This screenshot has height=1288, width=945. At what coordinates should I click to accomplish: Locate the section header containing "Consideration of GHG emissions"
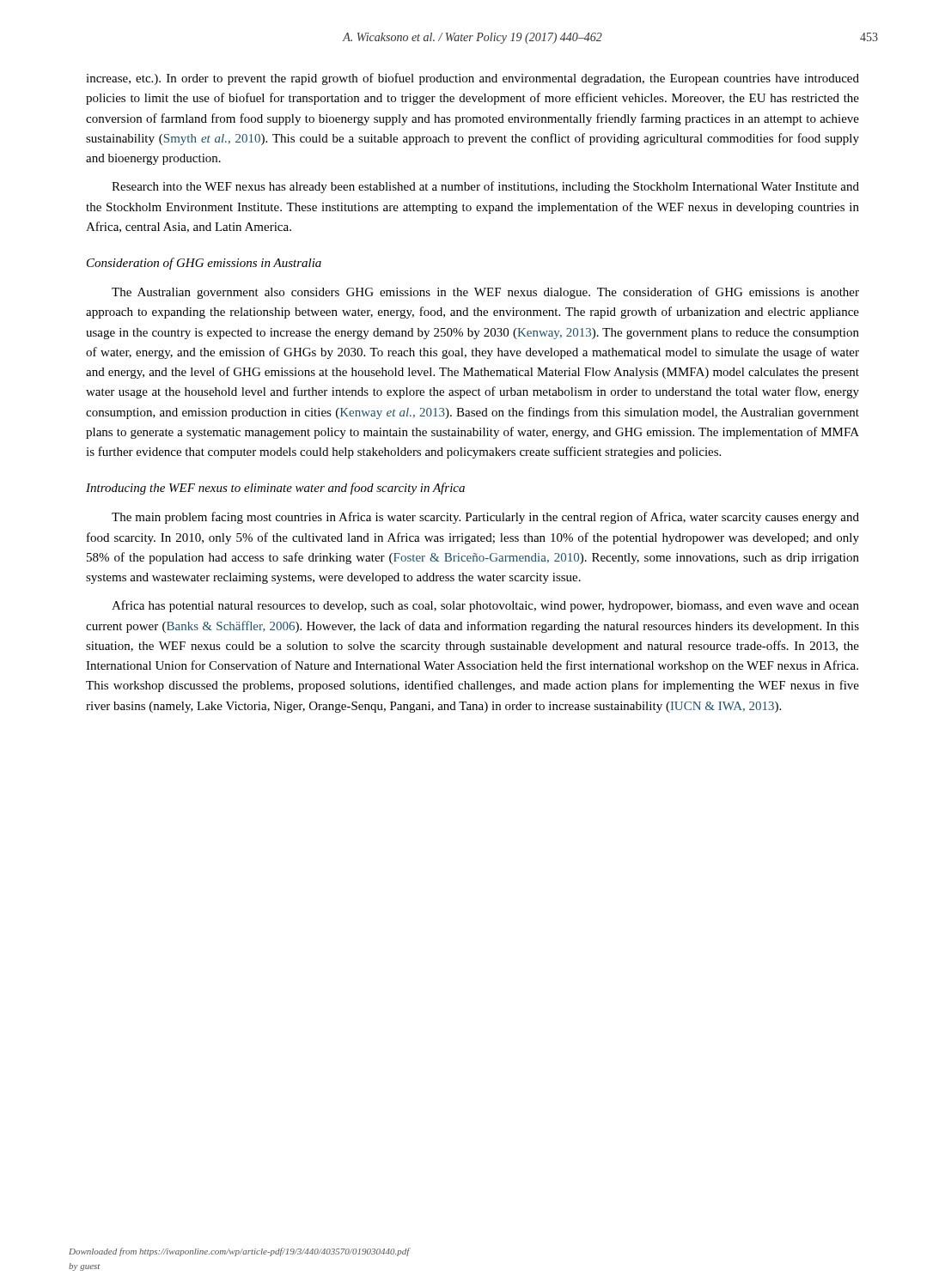[x=204, y=263]
